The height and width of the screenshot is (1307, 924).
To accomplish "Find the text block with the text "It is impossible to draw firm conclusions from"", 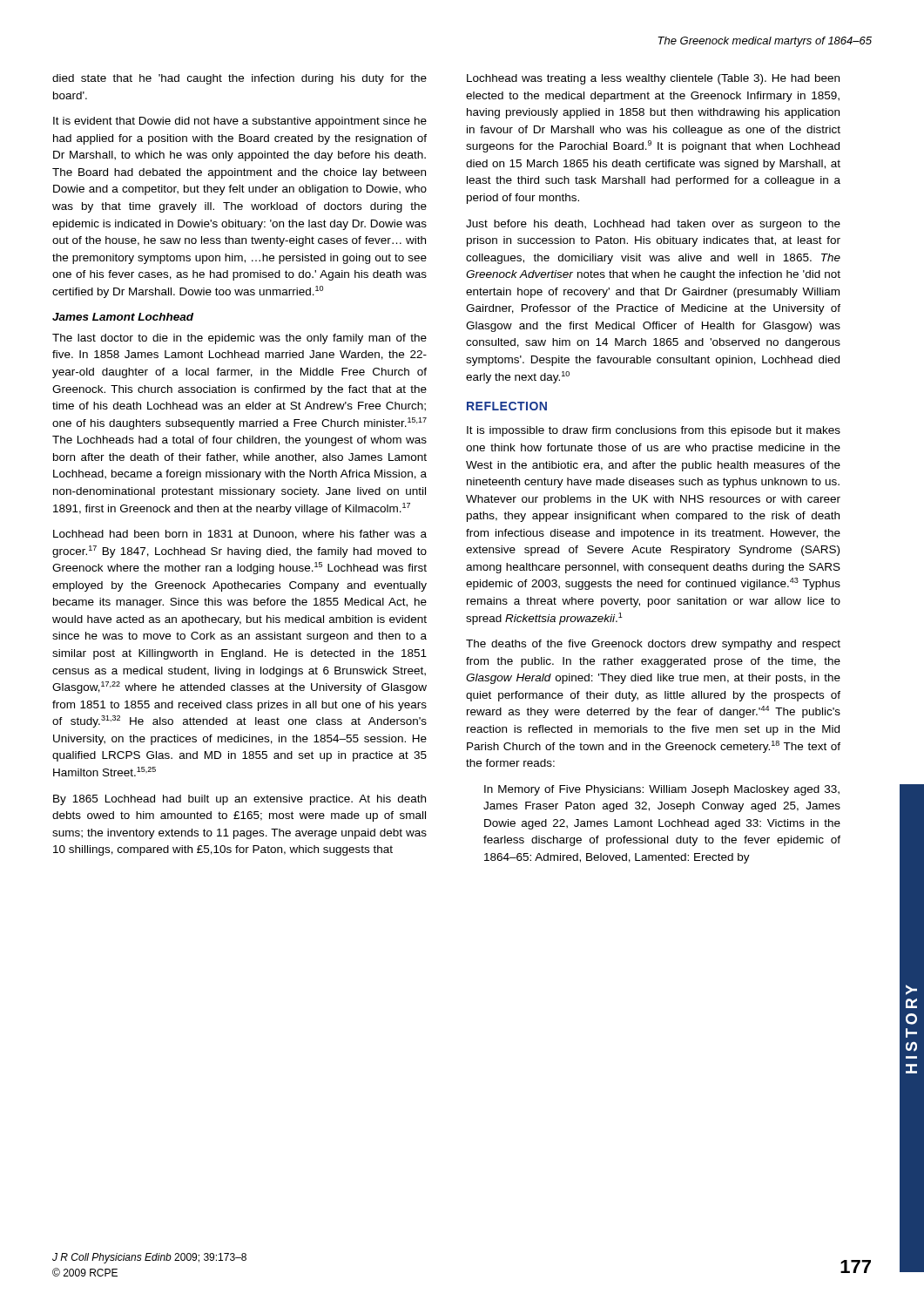I will point(653,524).
